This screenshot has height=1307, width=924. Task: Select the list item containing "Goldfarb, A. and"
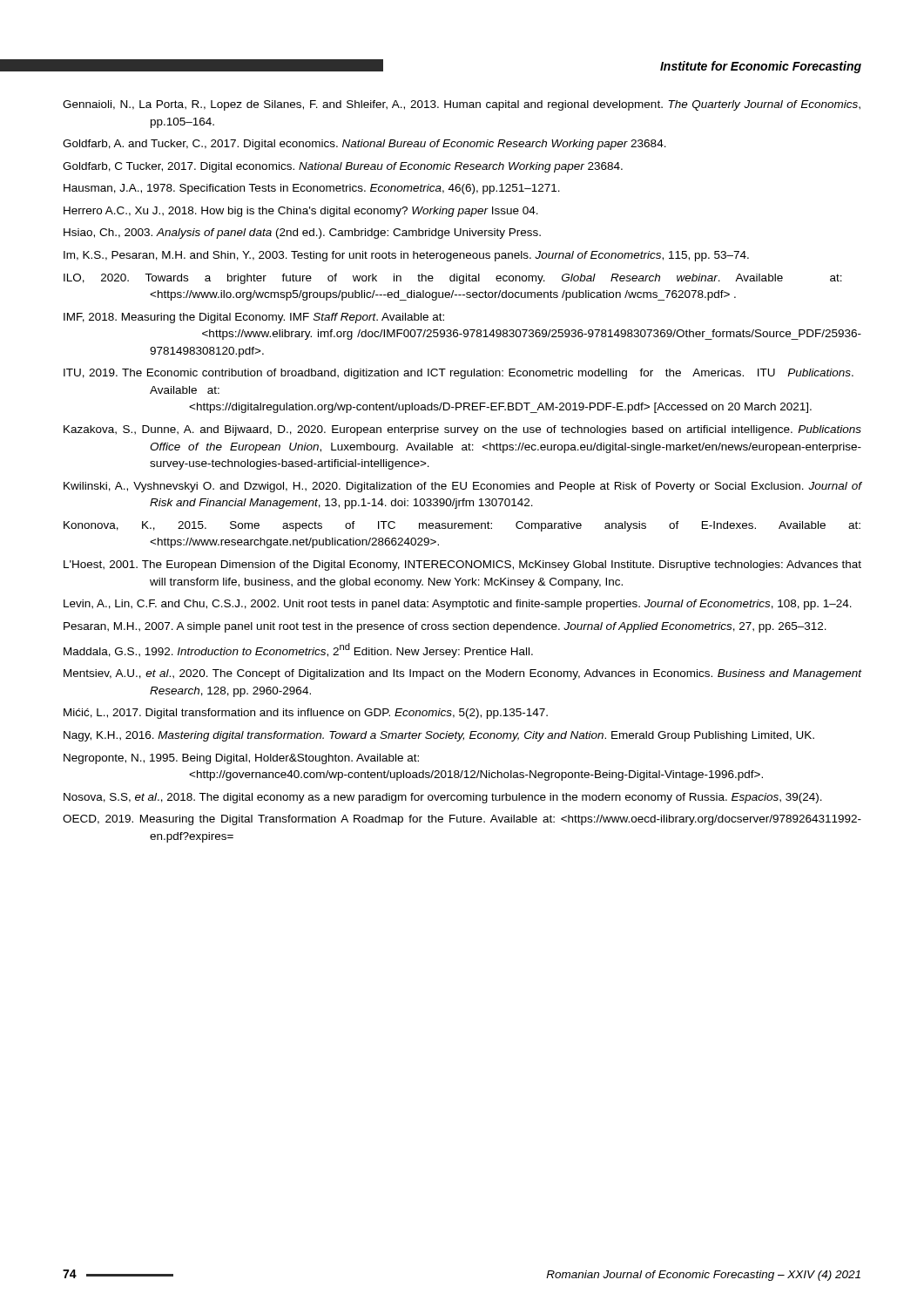(365, 144)
